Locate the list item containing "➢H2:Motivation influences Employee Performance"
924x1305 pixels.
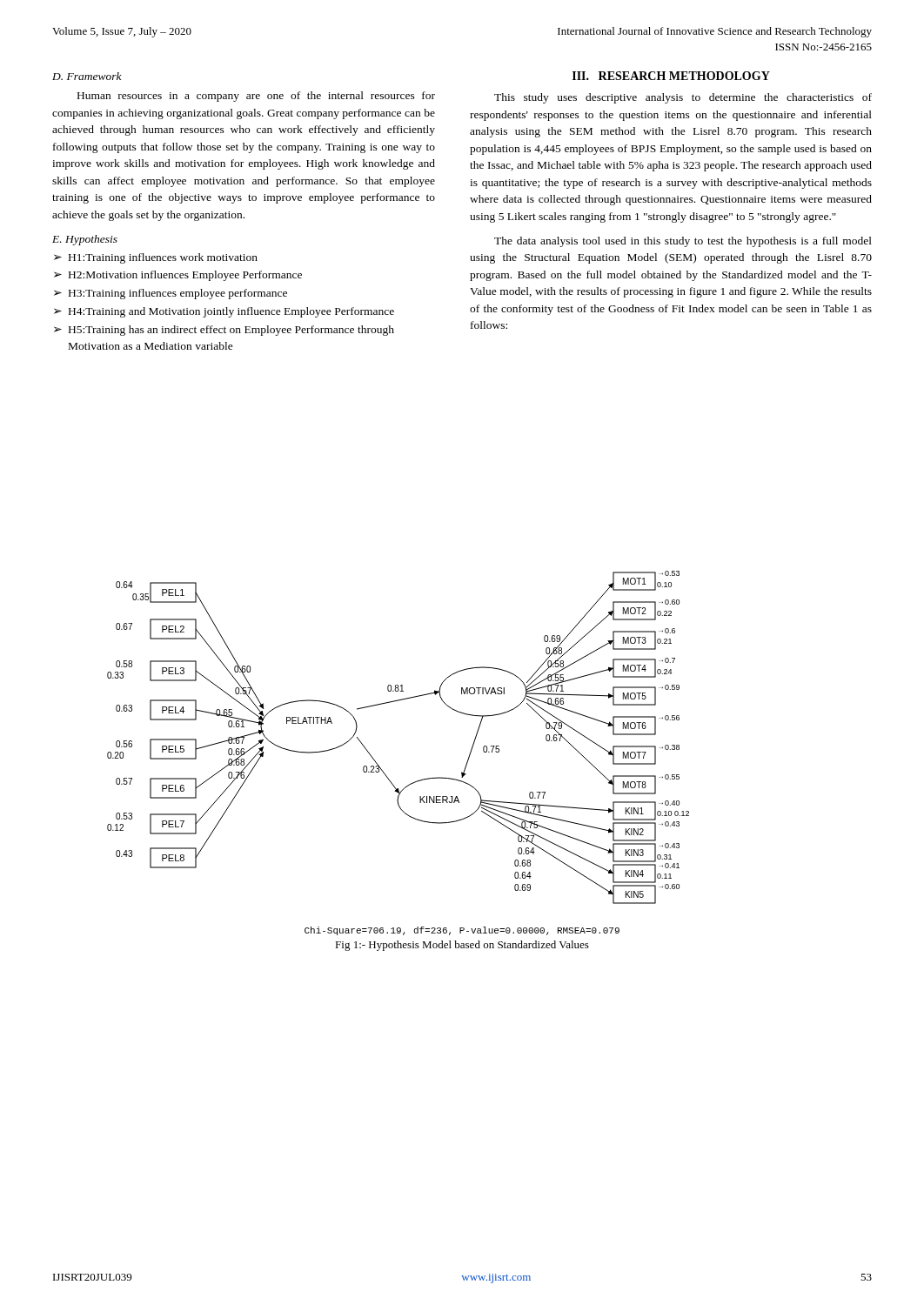177,276
